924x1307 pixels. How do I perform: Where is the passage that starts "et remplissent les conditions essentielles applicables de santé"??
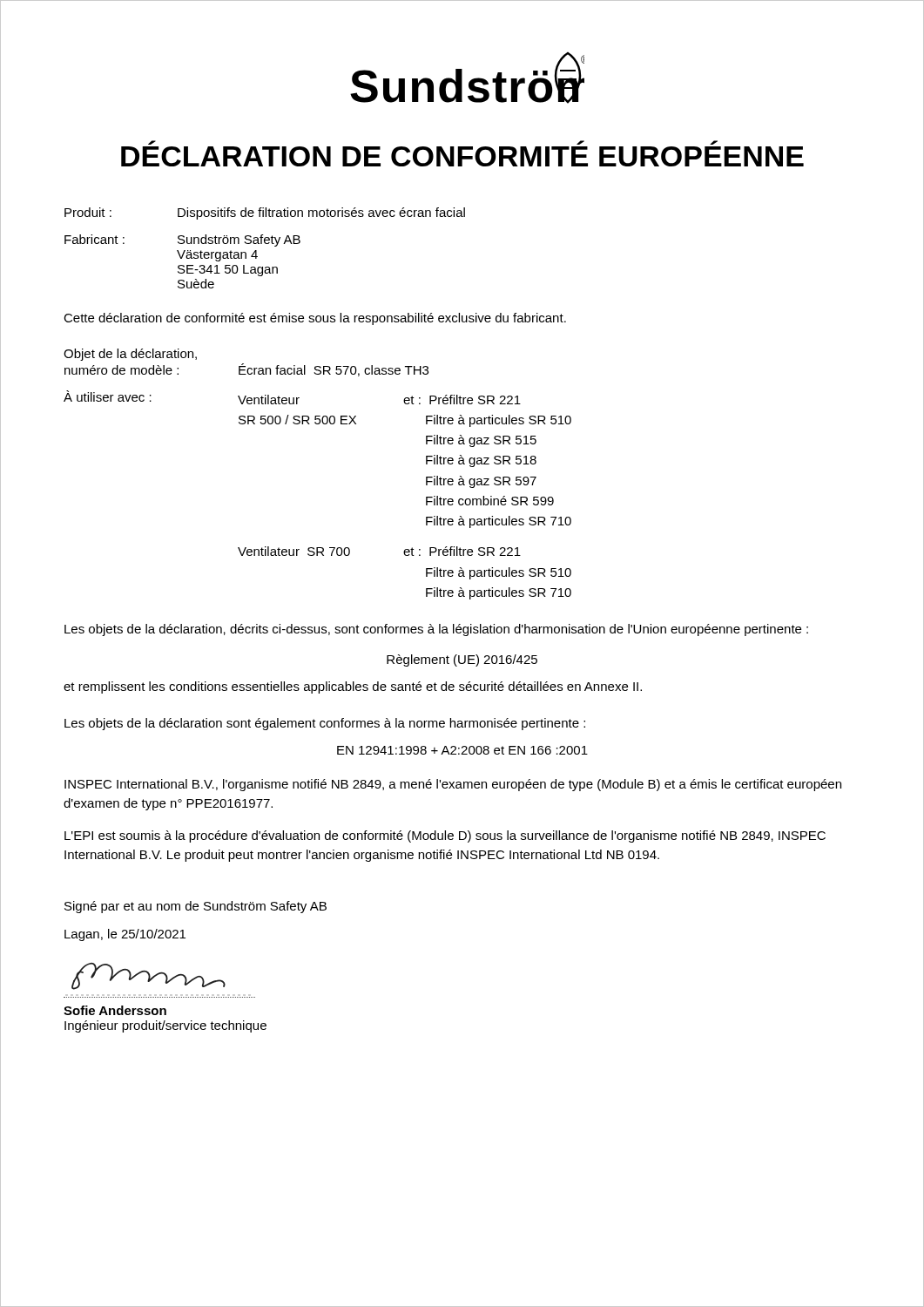coord(353,686)
